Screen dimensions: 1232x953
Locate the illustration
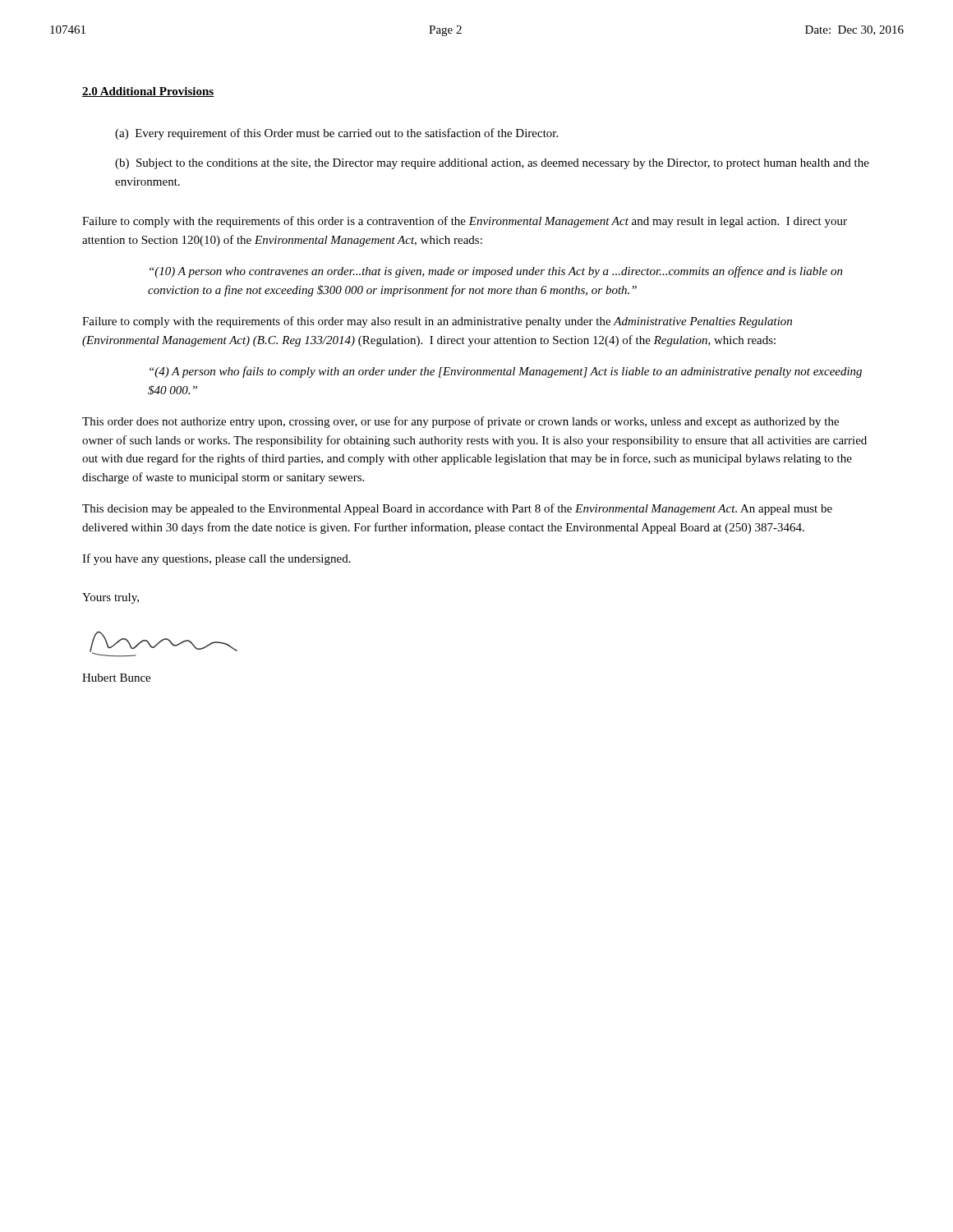point(476,639)
